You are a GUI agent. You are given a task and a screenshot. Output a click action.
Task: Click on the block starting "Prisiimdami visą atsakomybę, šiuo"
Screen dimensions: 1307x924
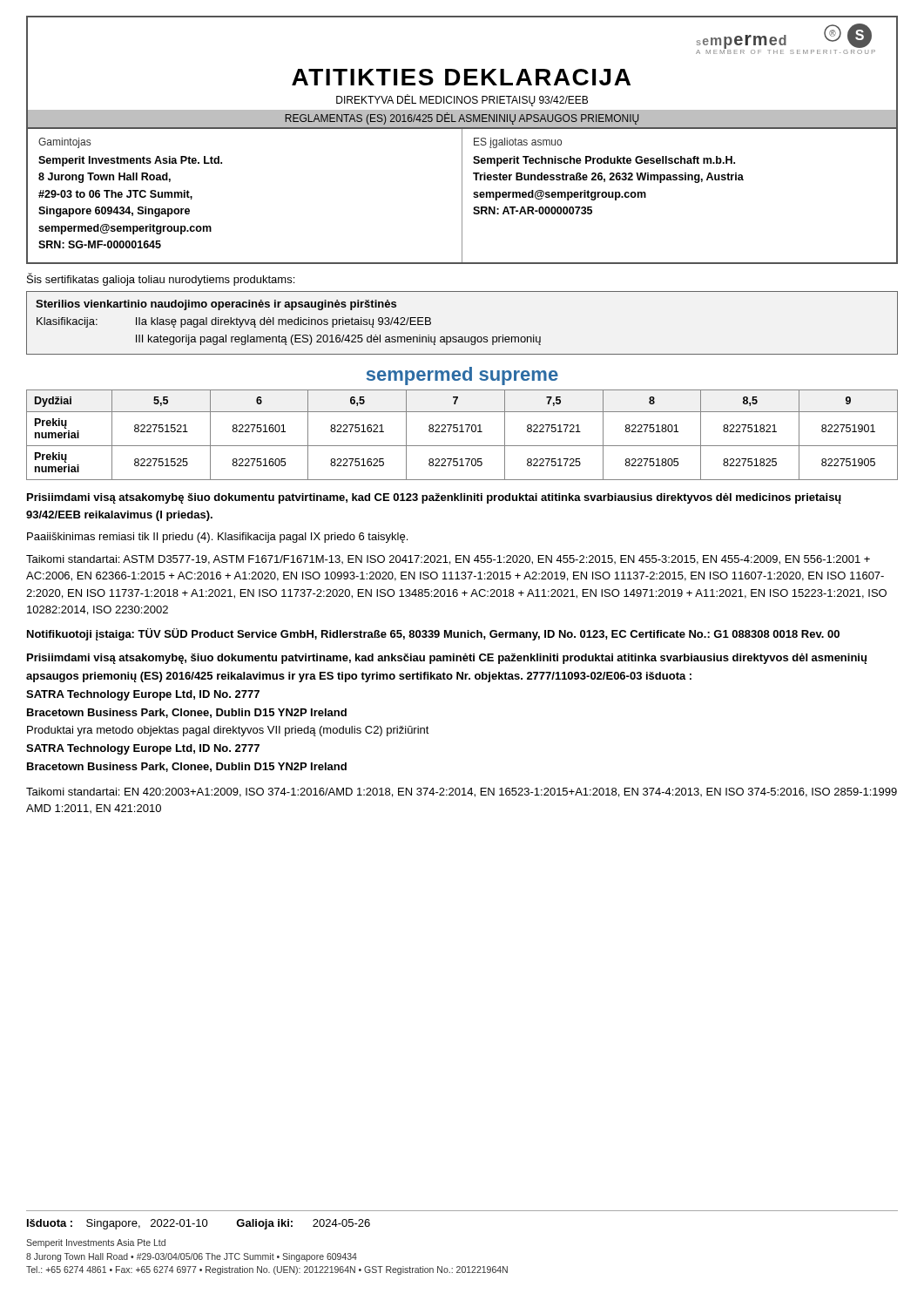point(447,659)
